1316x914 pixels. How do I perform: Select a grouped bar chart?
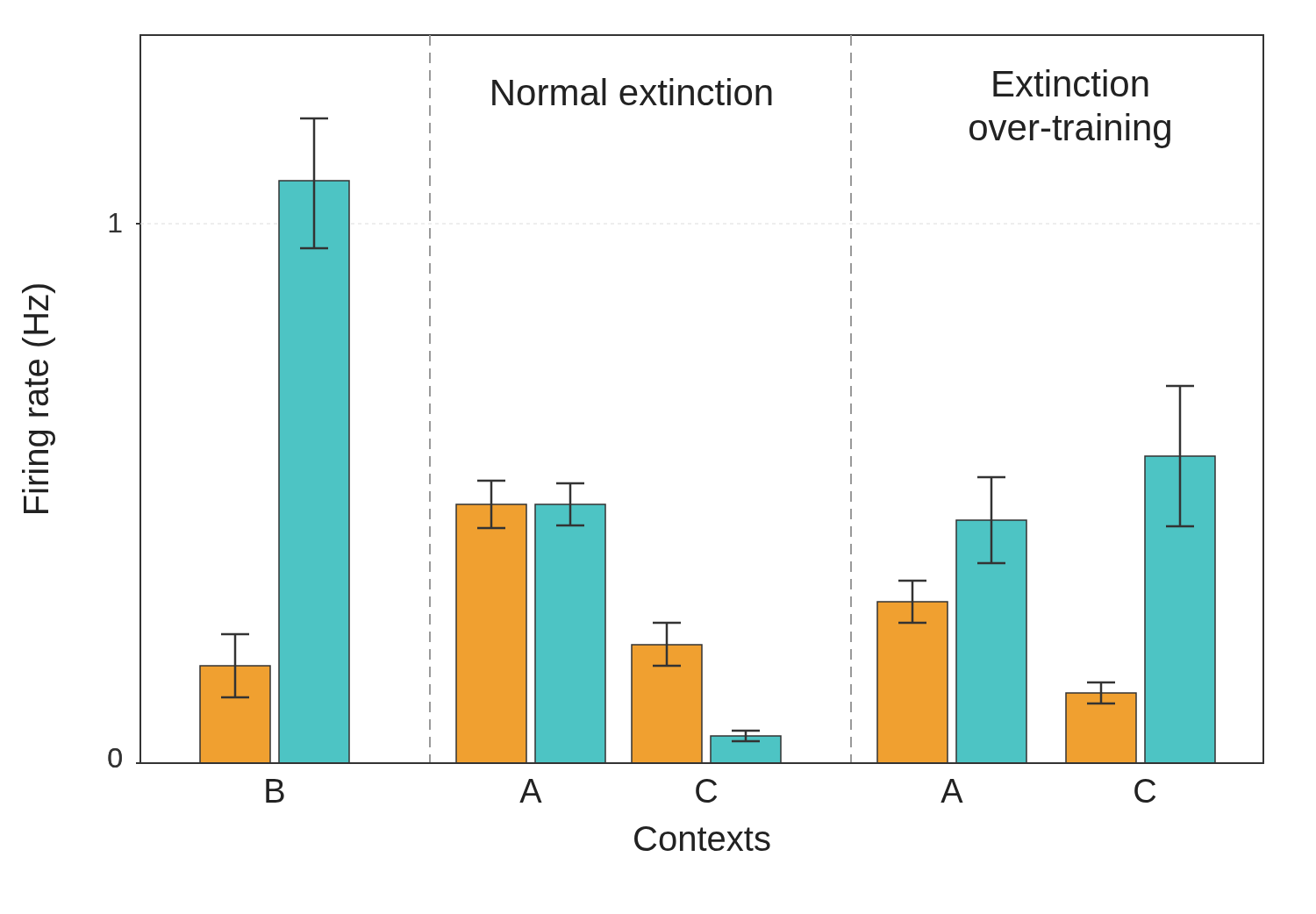pos(658,457)
